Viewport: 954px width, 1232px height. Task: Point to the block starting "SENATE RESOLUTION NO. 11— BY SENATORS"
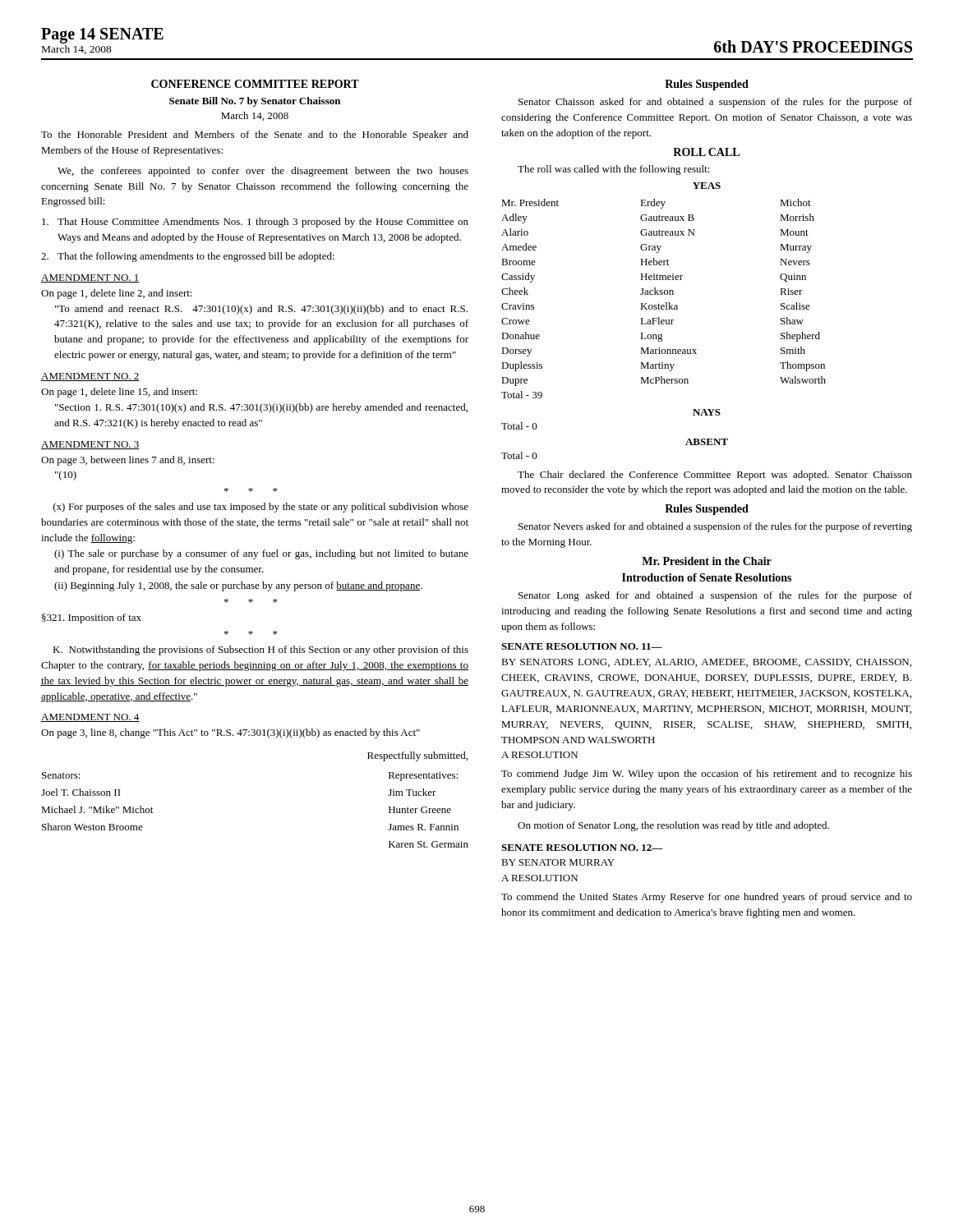pyautogui.click(x=707, y=701)
